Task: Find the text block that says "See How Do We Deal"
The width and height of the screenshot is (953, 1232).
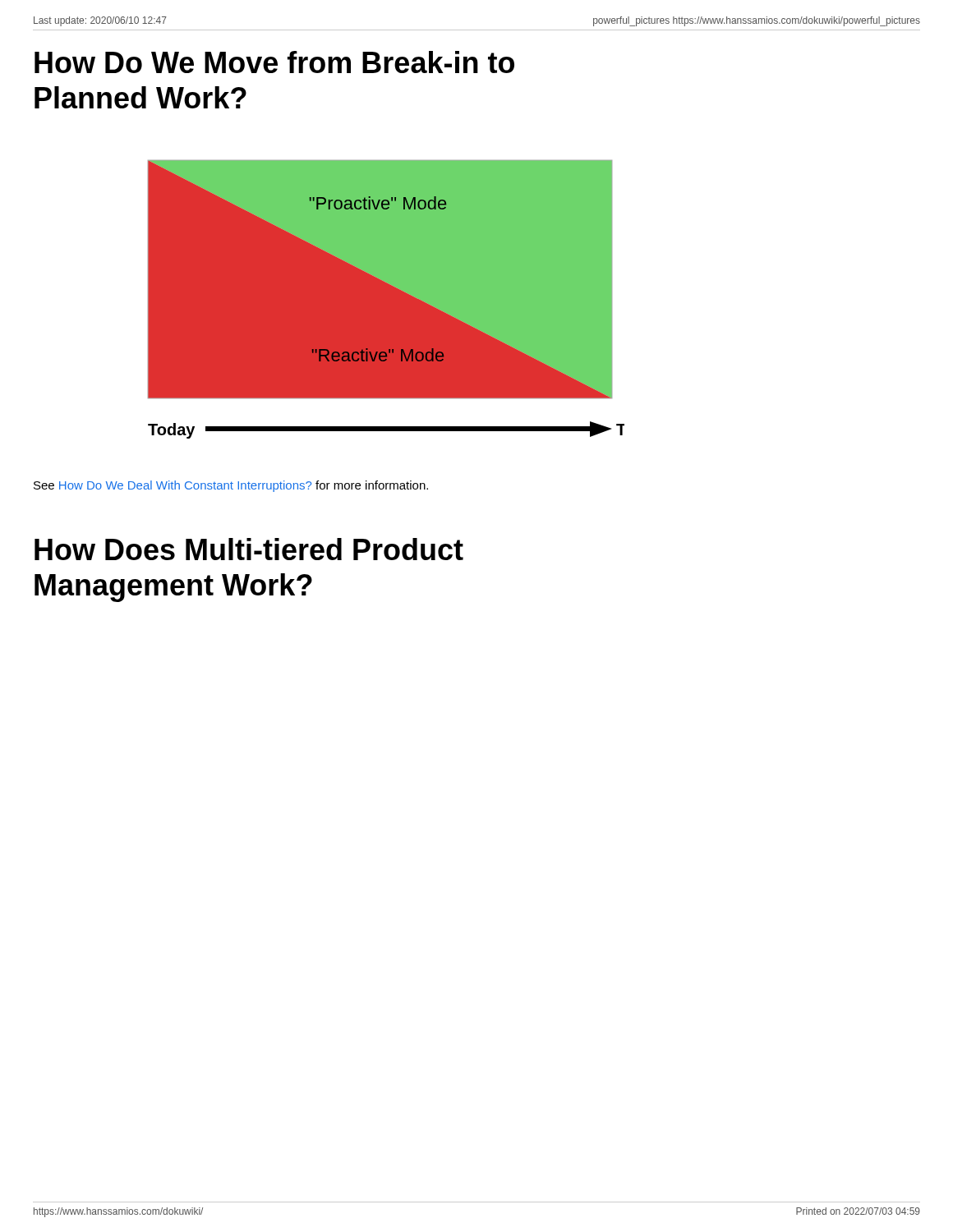Action: tap(231, 485)
